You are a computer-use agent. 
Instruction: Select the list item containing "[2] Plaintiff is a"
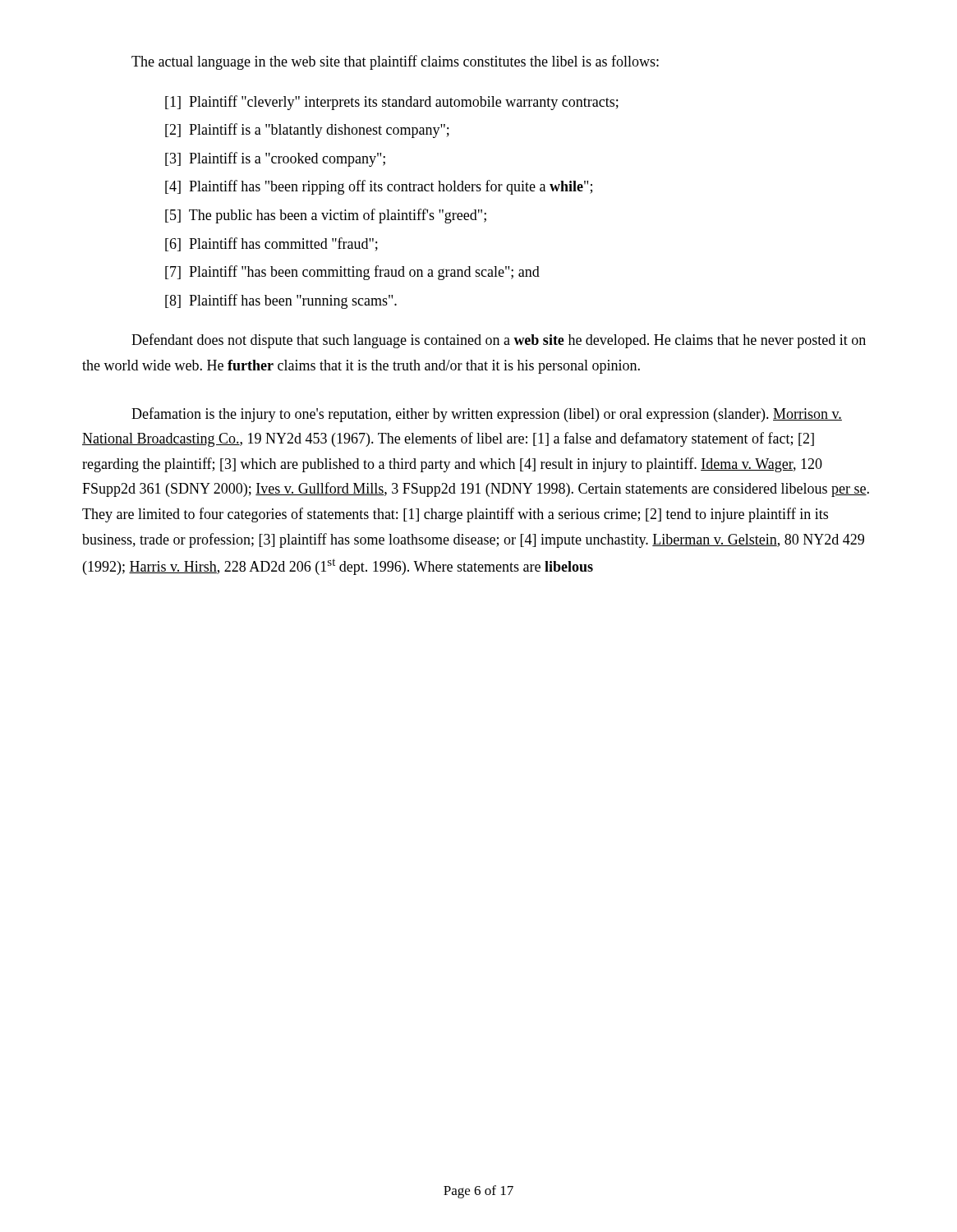pos(307,130)
